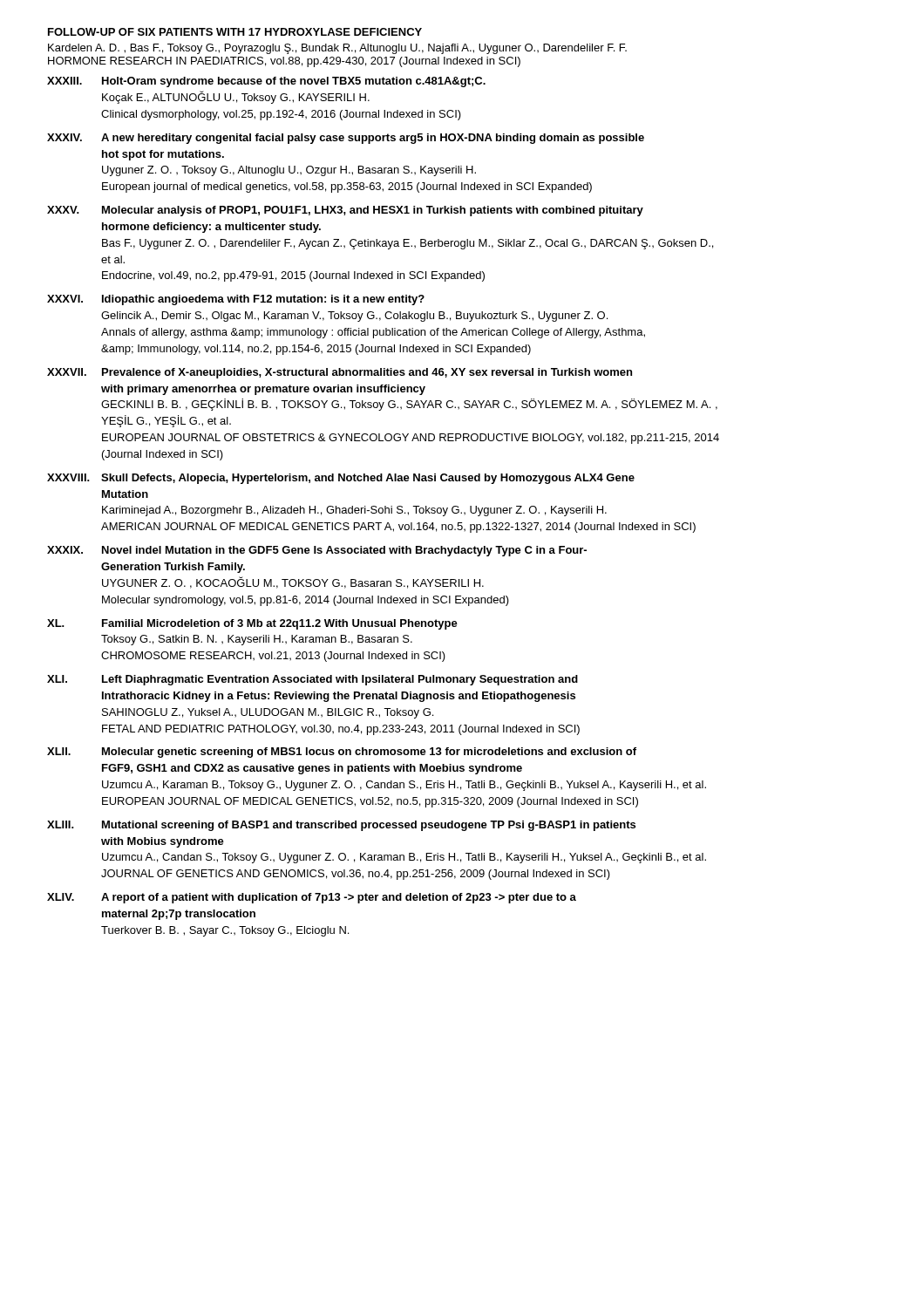
Task: Find the region starting "XXXIX. Novel indel"
Action: click(x=462, y=575)
